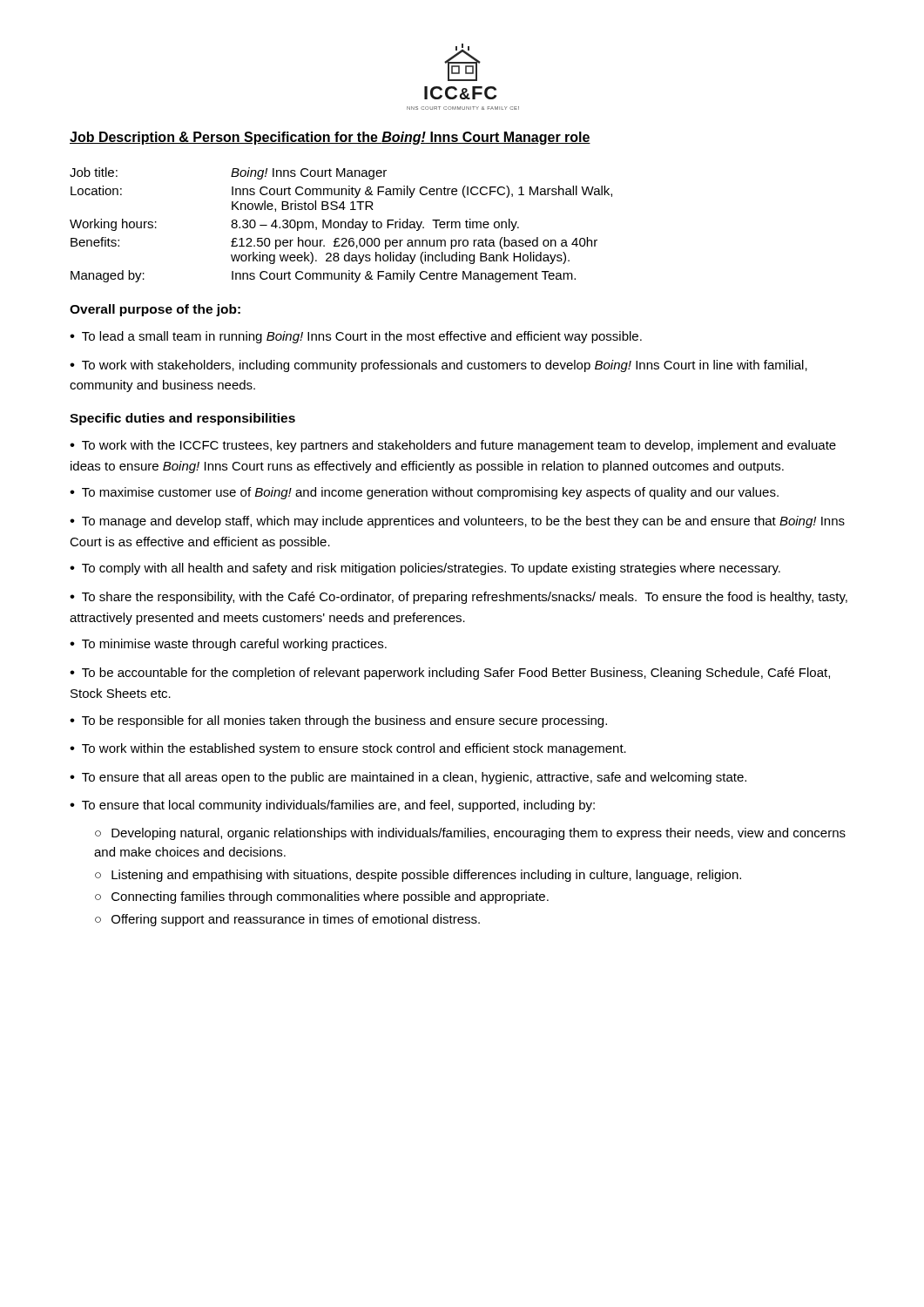Find the list item that says "○ Offering support"

pos(287,919)
